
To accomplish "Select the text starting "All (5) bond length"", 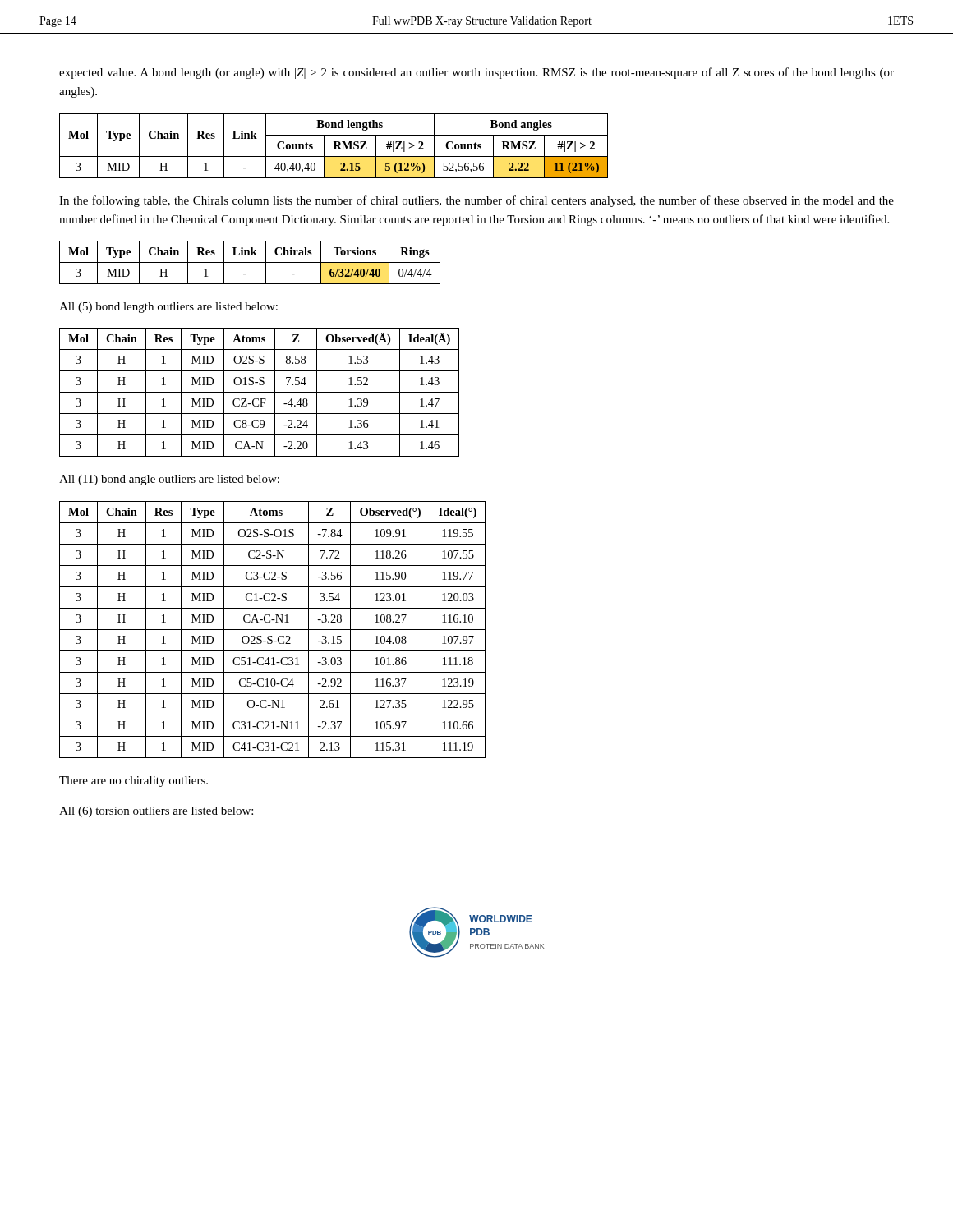I will point(168,308).
